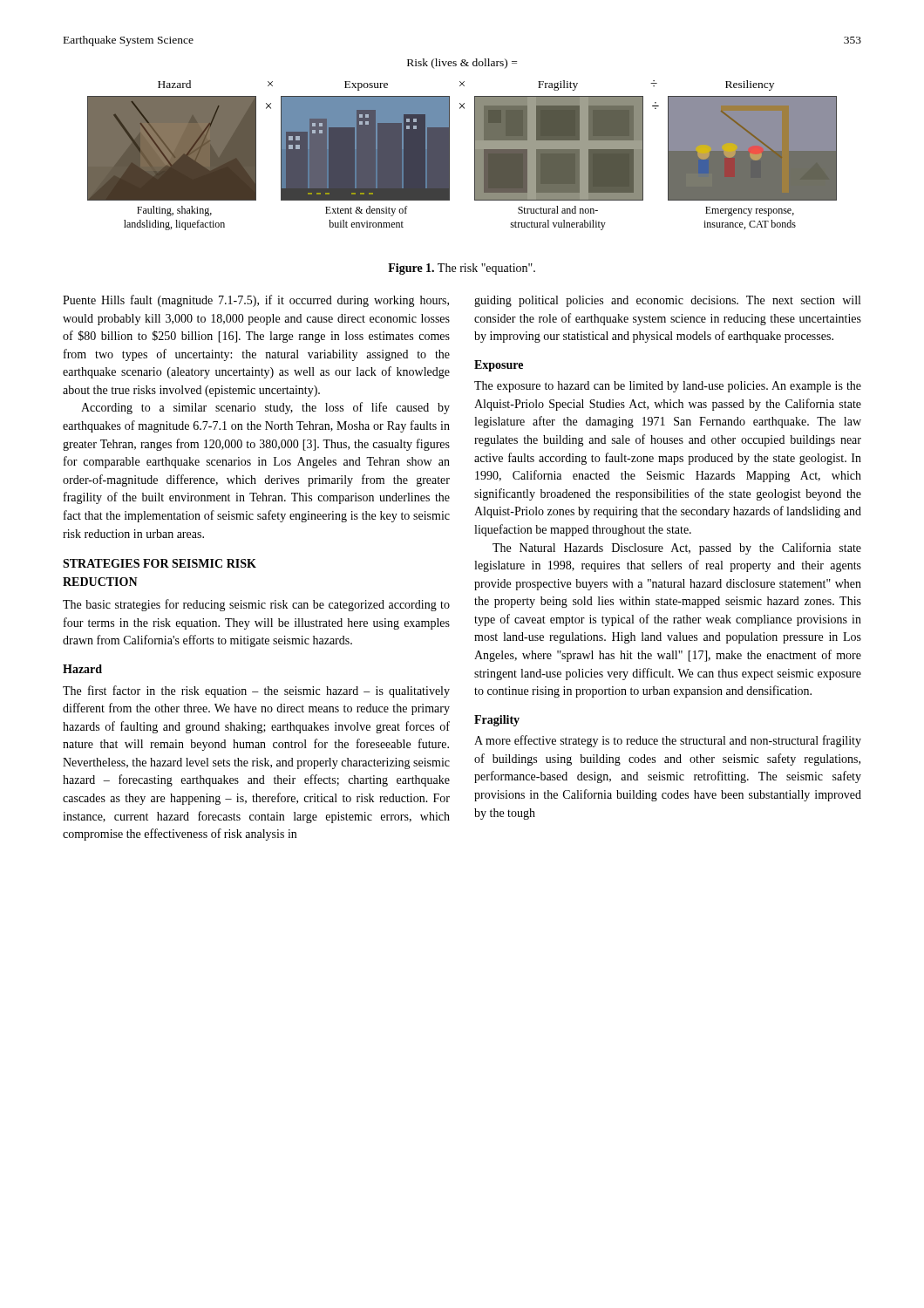924x1308 pixels.
Task: Select the infographic
Action: click(x=462, y=143)
